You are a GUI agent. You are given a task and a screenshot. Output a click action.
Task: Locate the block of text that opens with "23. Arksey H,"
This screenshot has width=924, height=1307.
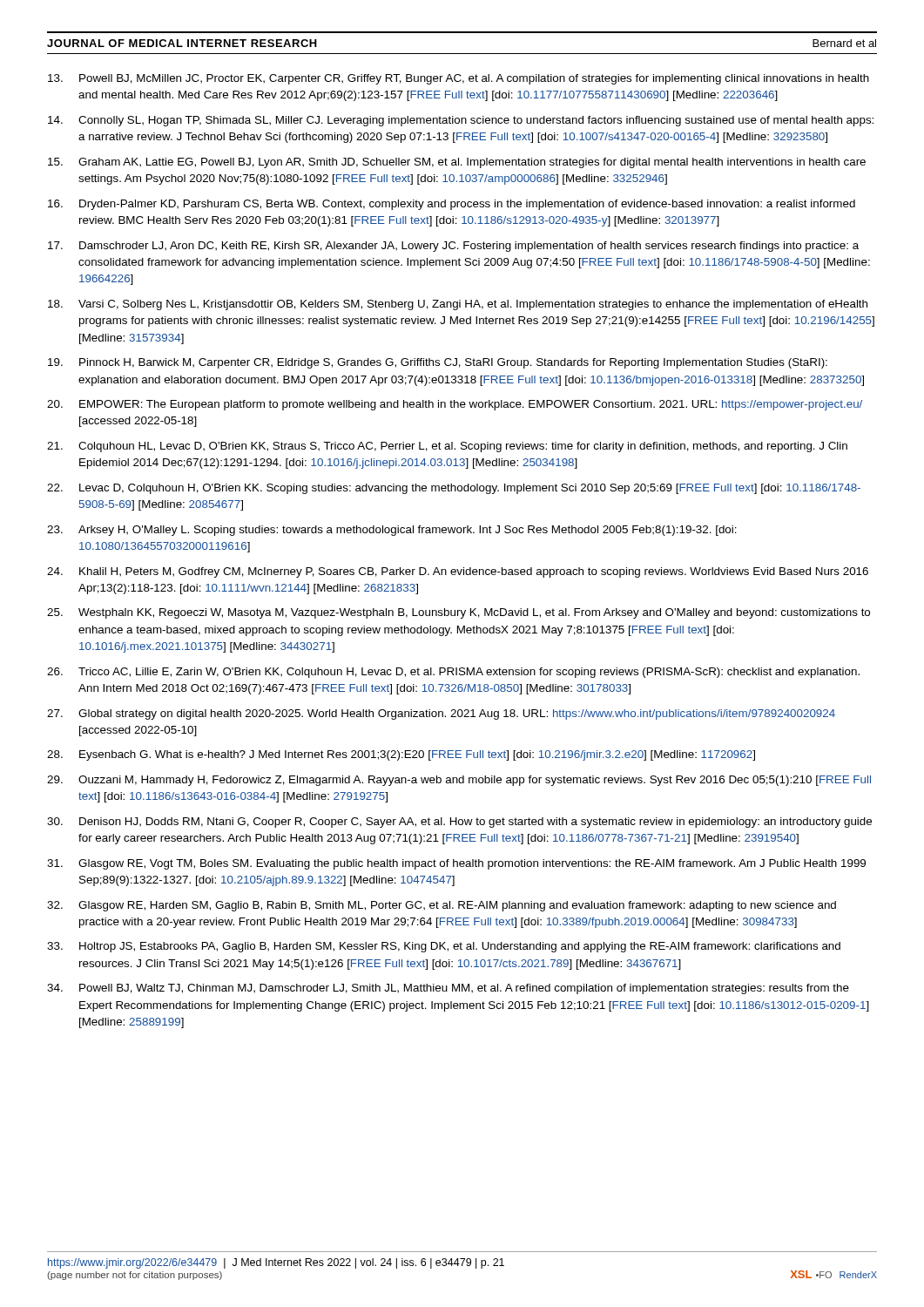(x=462, y=538)
